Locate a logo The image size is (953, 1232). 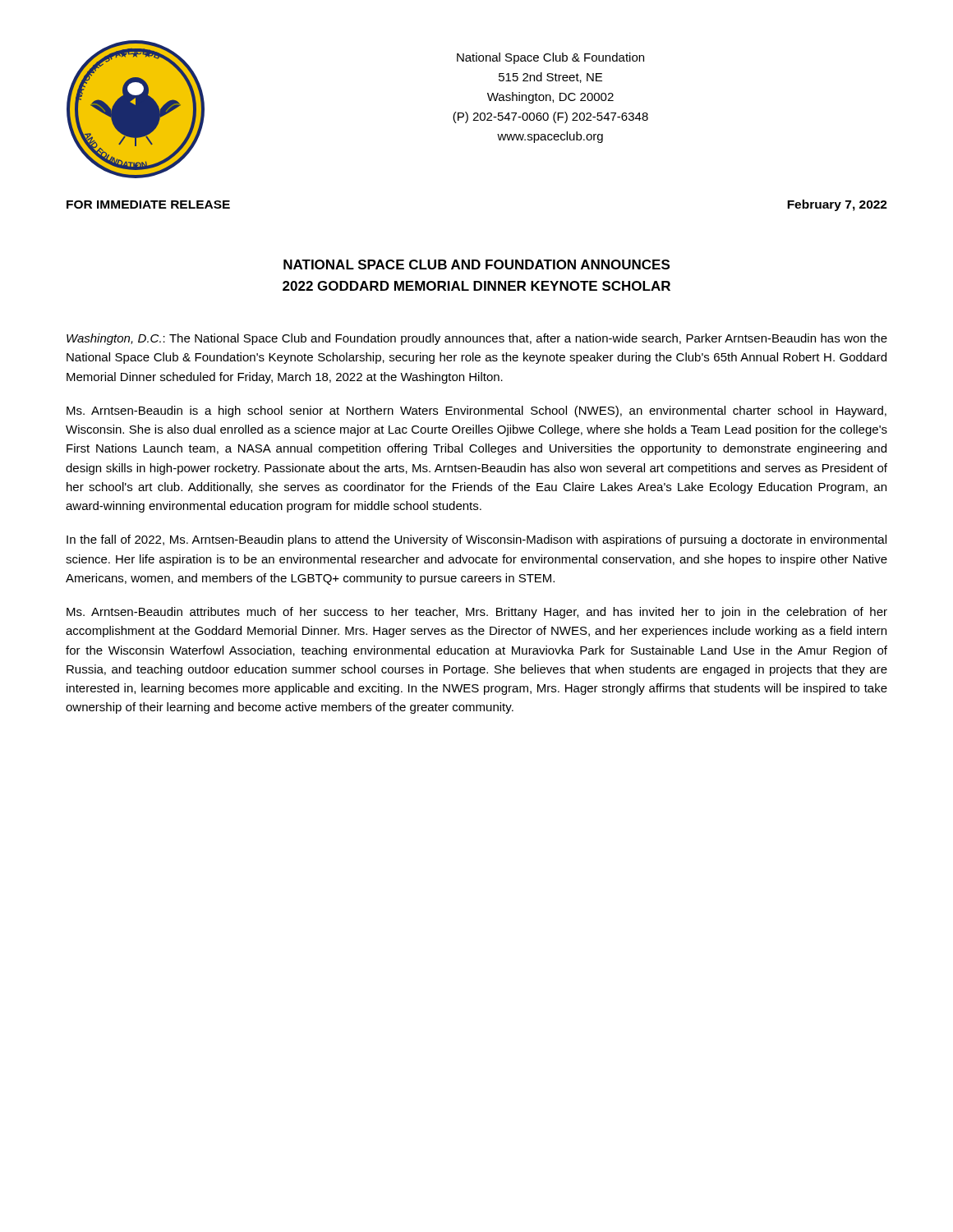[140, 111]
